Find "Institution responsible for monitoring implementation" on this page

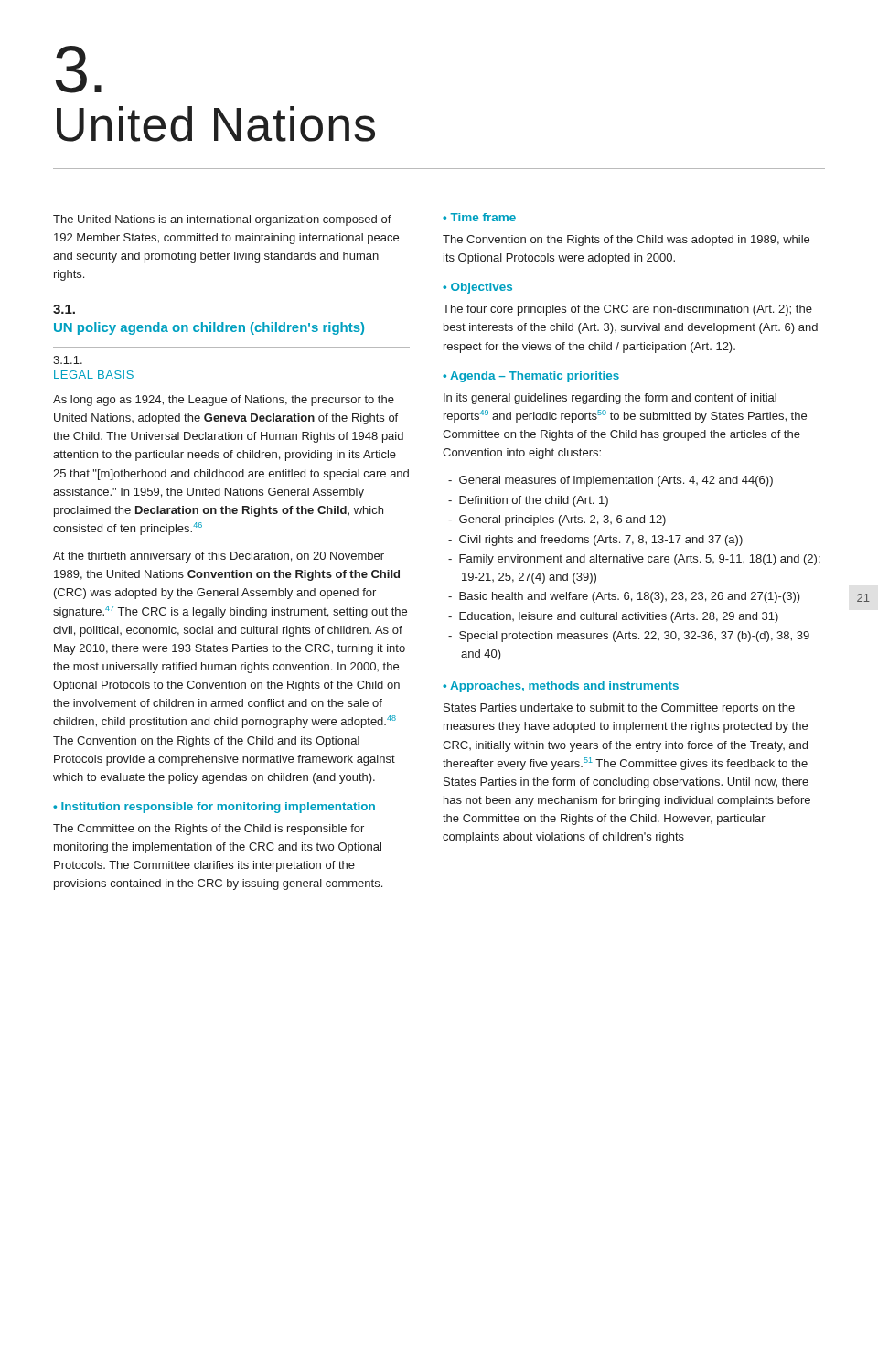[231, 806]
